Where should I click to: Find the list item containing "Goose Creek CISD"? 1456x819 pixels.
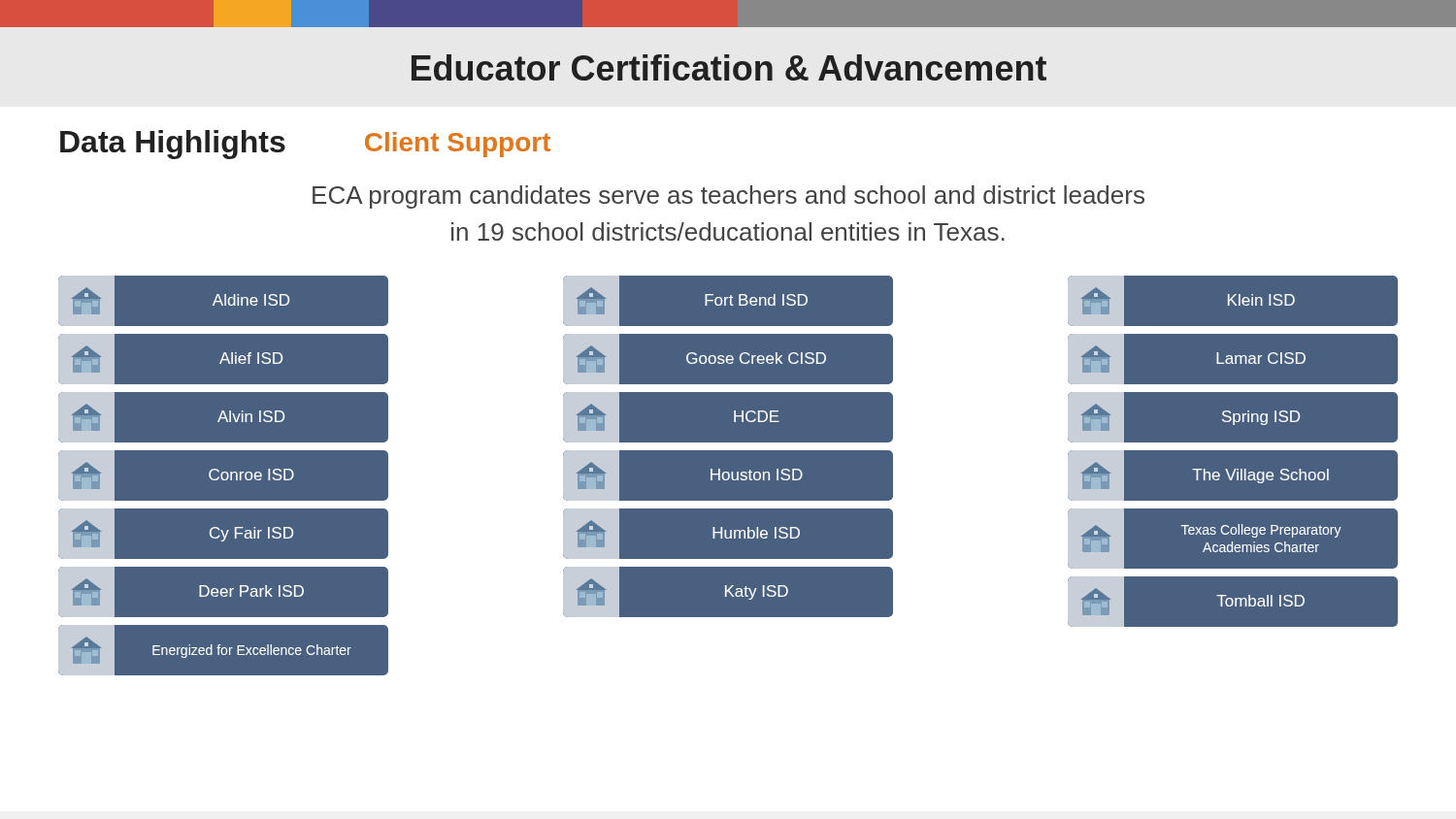(728, 359)
